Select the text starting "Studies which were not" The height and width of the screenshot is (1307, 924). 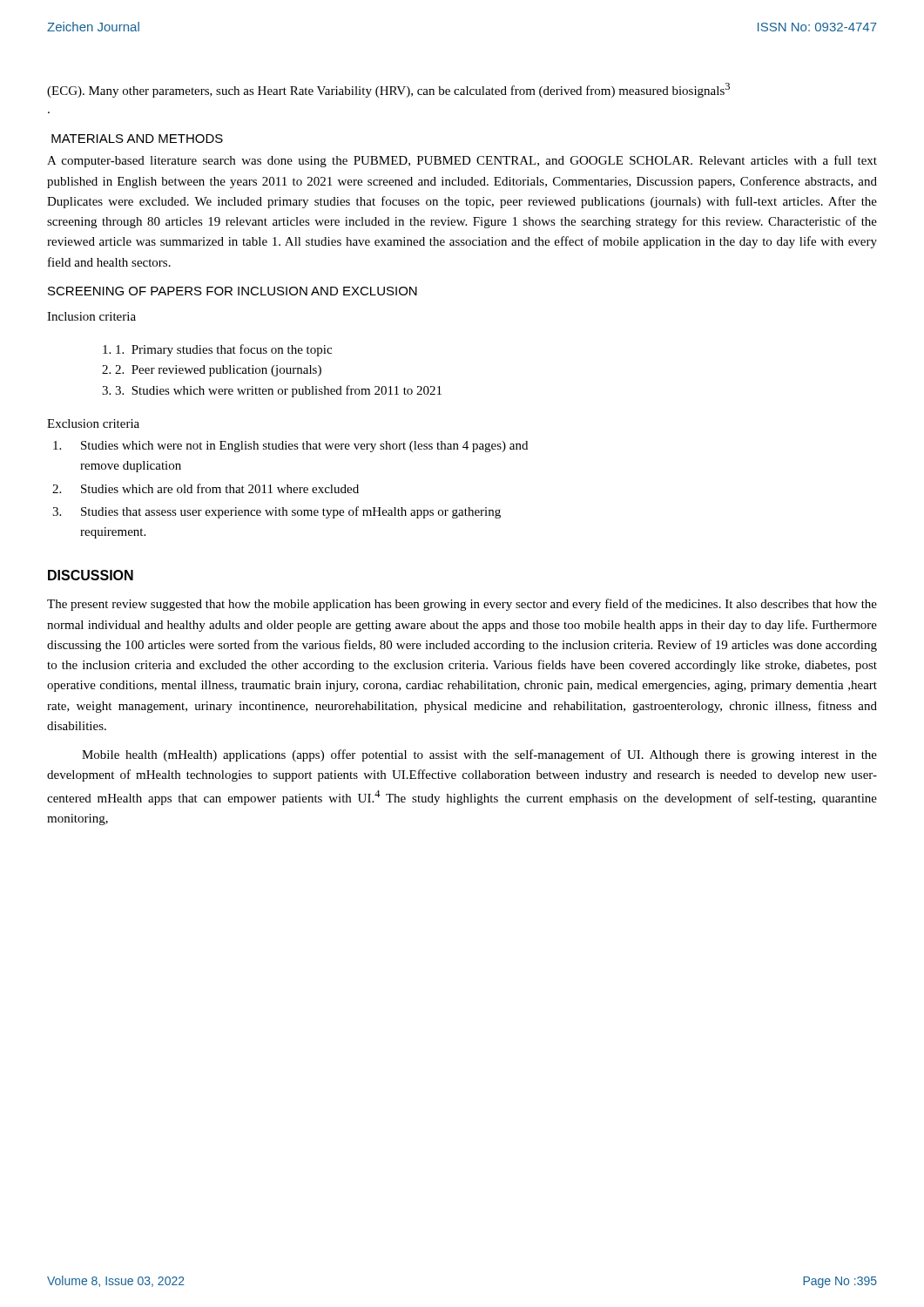[288, 456]
